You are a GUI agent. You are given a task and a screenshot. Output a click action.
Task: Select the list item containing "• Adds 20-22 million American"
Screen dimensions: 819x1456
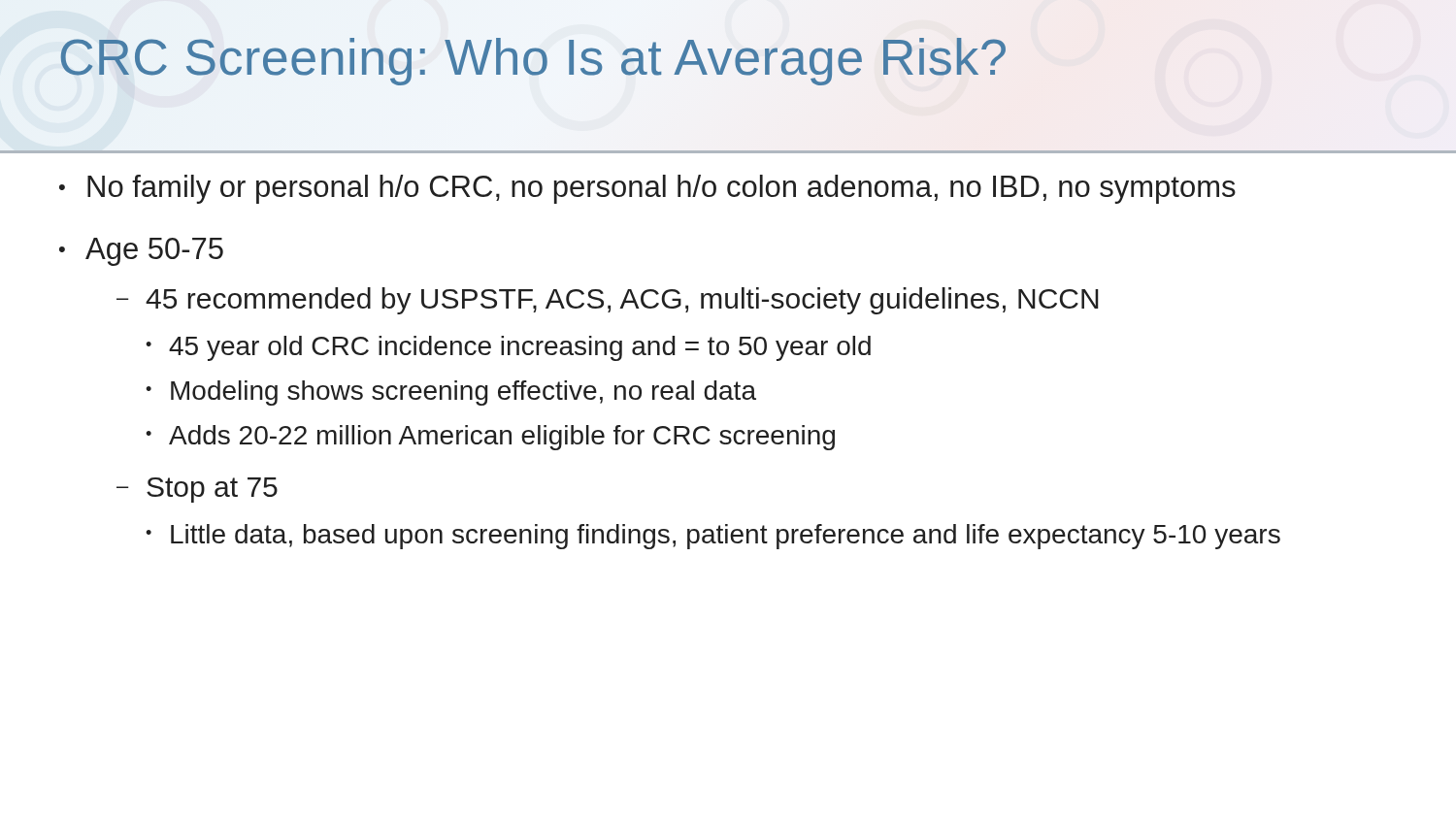pyautogui.click(x=491, y=435)
